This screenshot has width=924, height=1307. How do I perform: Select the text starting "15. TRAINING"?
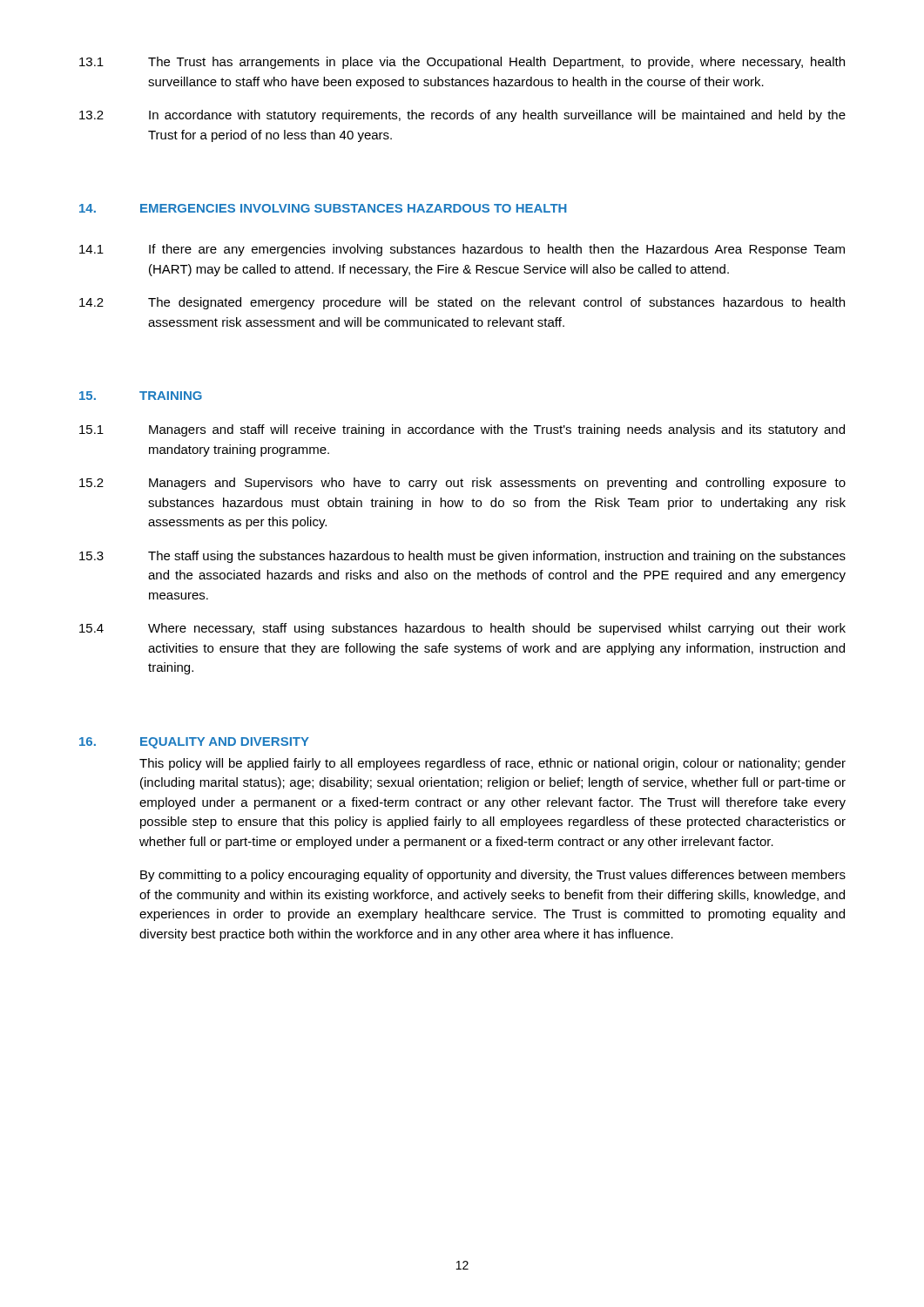pos(141,396)
